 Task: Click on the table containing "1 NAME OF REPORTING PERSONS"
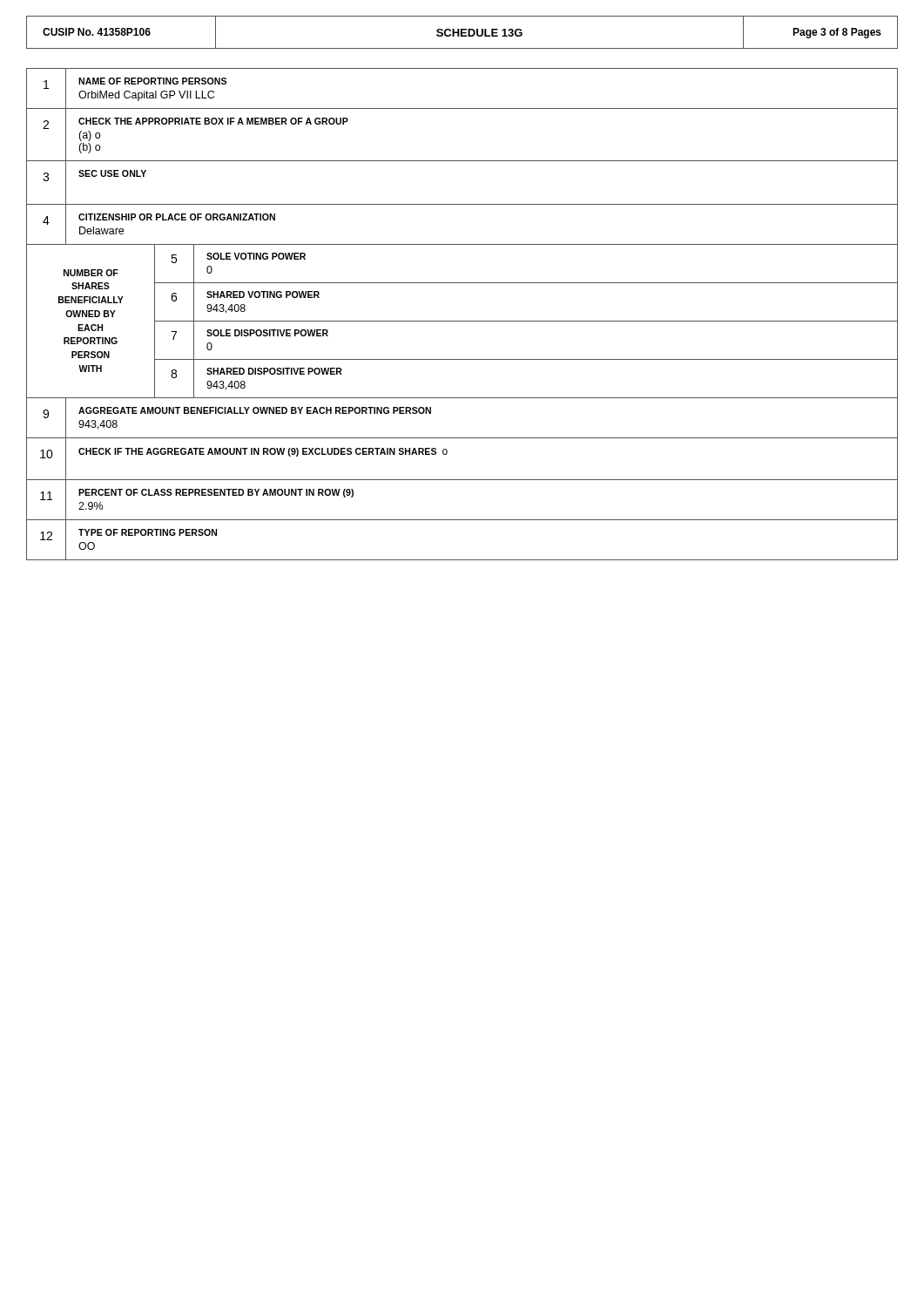462,314
